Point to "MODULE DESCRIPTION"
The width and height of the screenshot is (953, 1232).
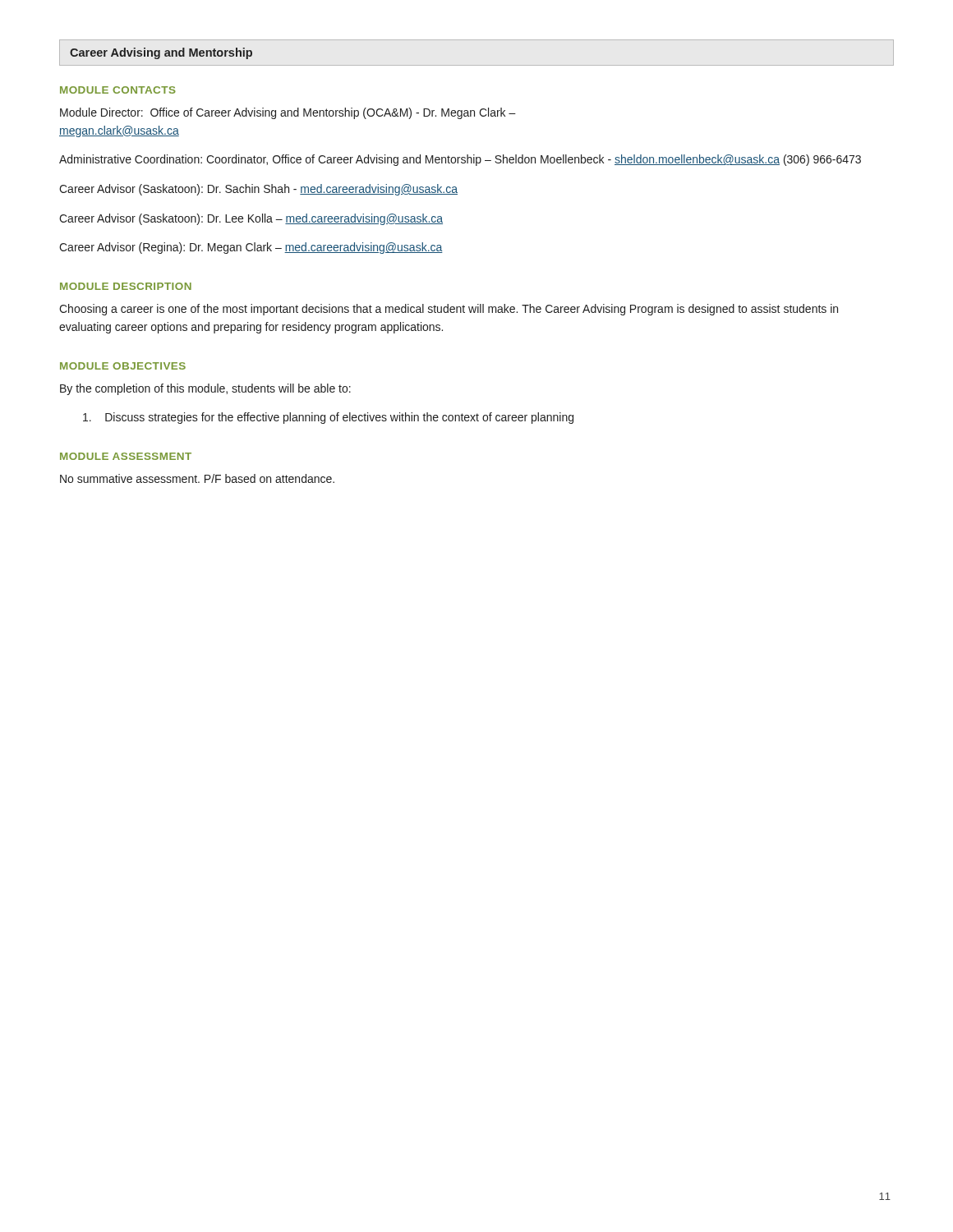(x=126, y=286)
